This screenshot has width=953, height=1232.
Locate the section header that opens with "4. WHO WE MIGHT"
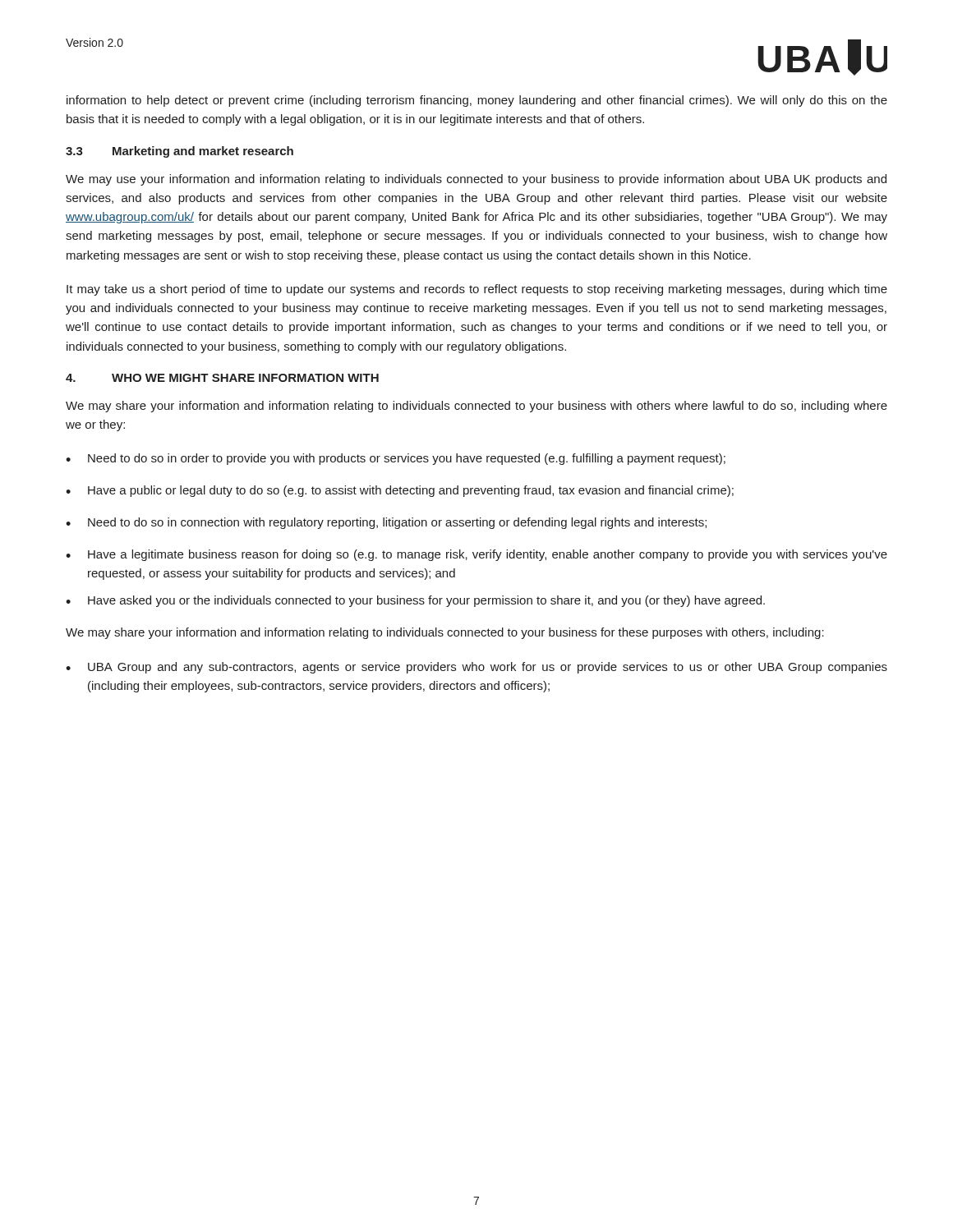coord(222,377)
